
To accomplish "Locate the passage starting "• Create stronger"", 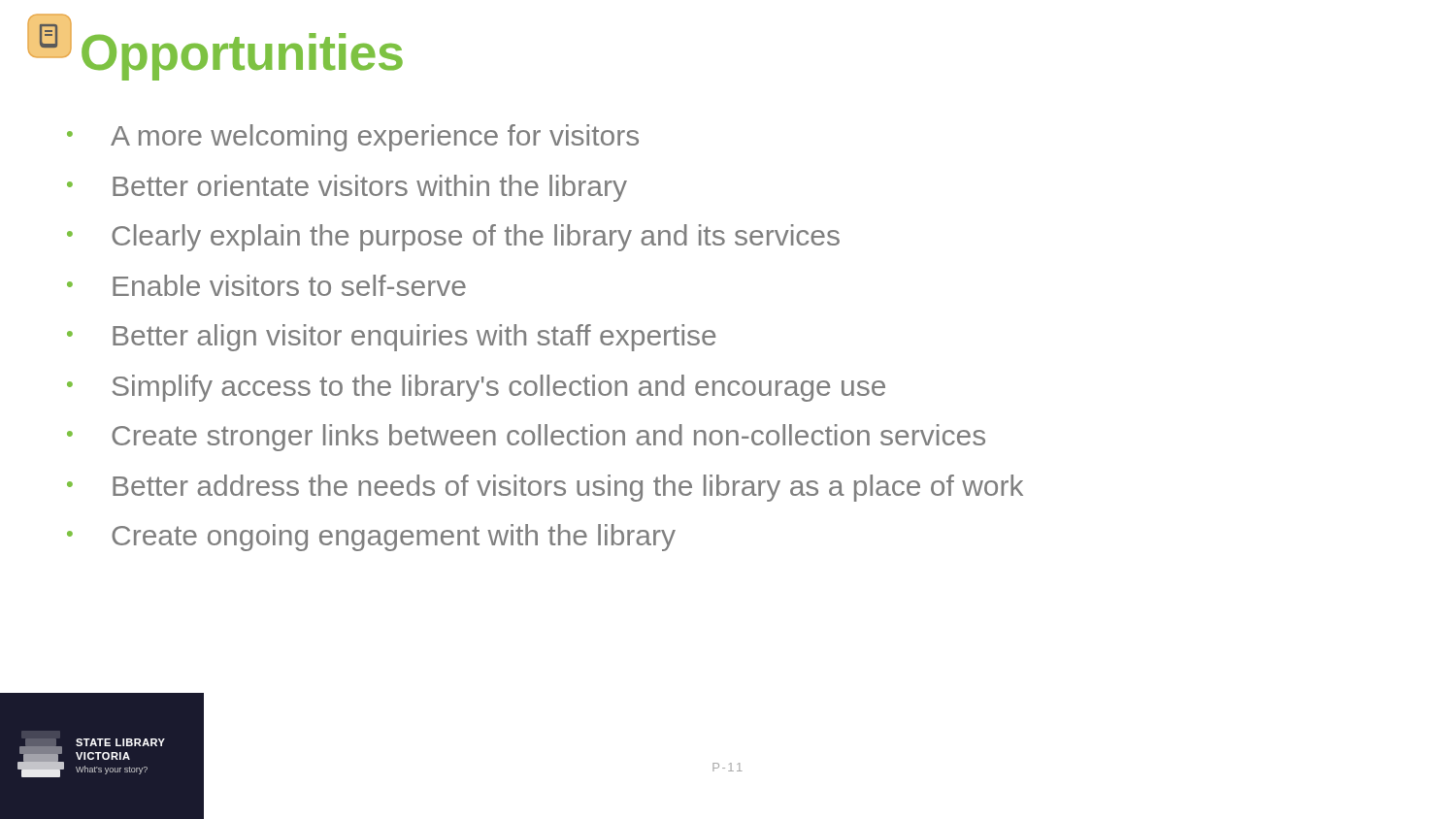I will pos(526,435).
